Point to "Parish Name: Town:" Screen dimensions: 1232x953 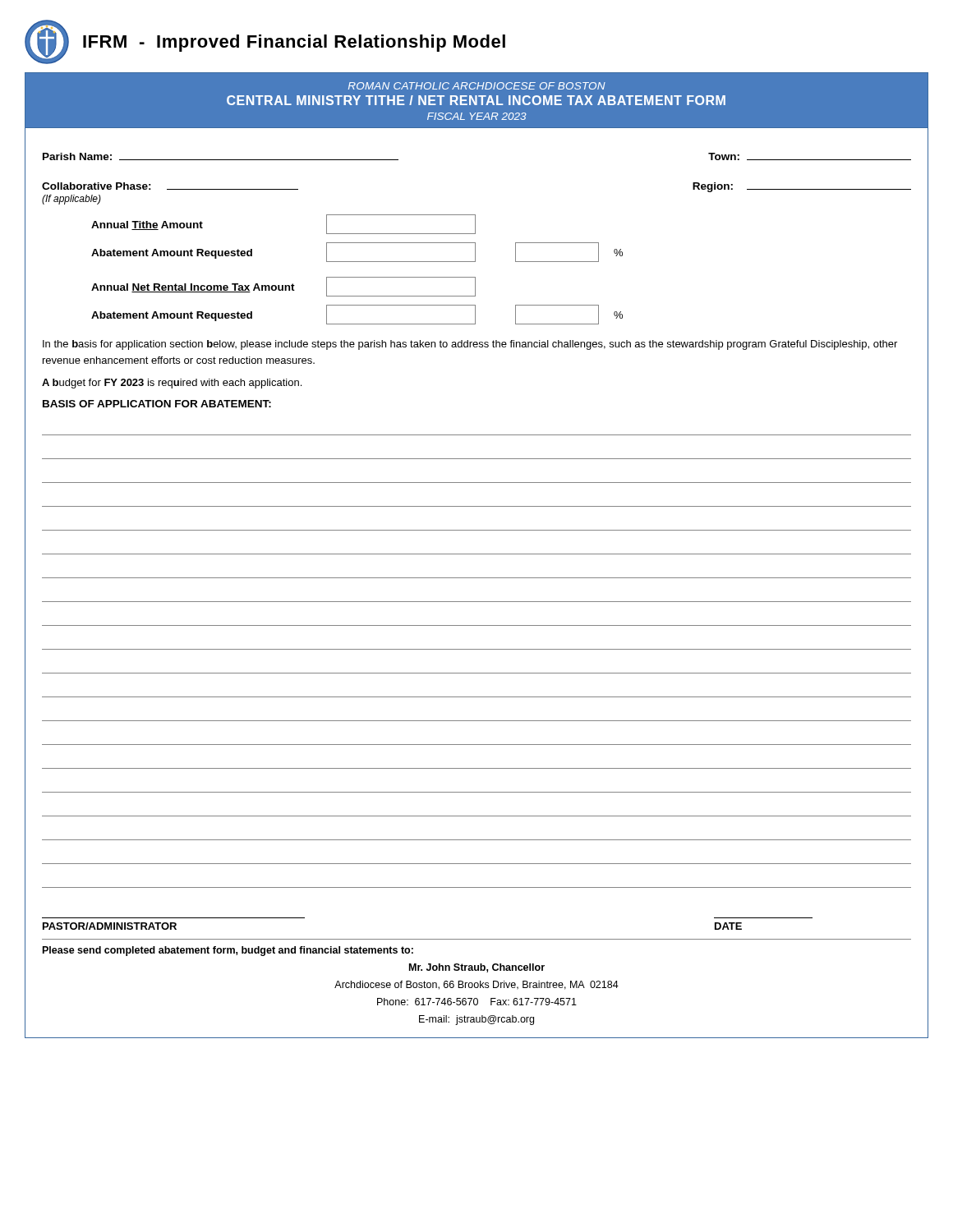click(73, 156)
